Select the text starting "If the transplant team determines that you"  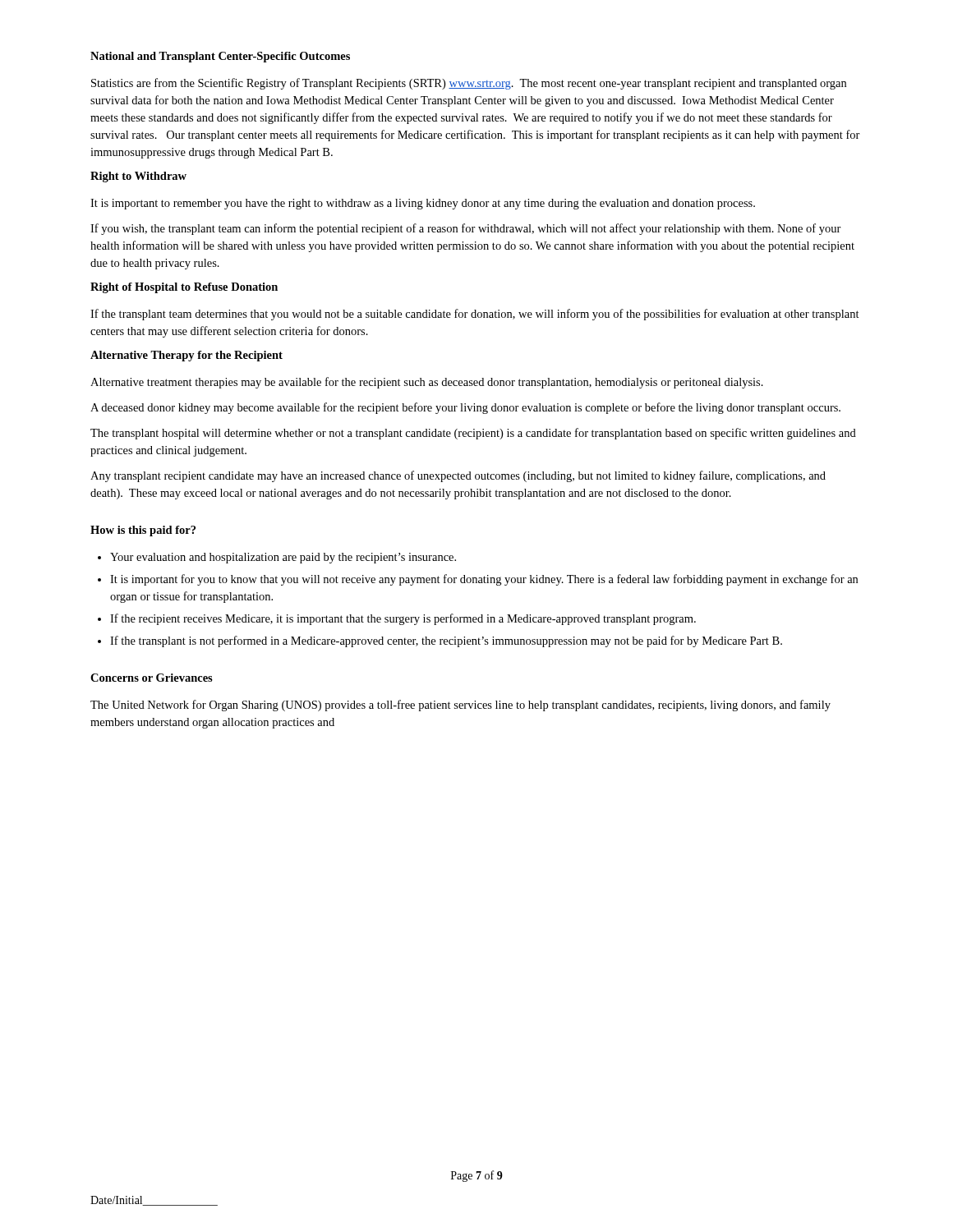[476, 323]
